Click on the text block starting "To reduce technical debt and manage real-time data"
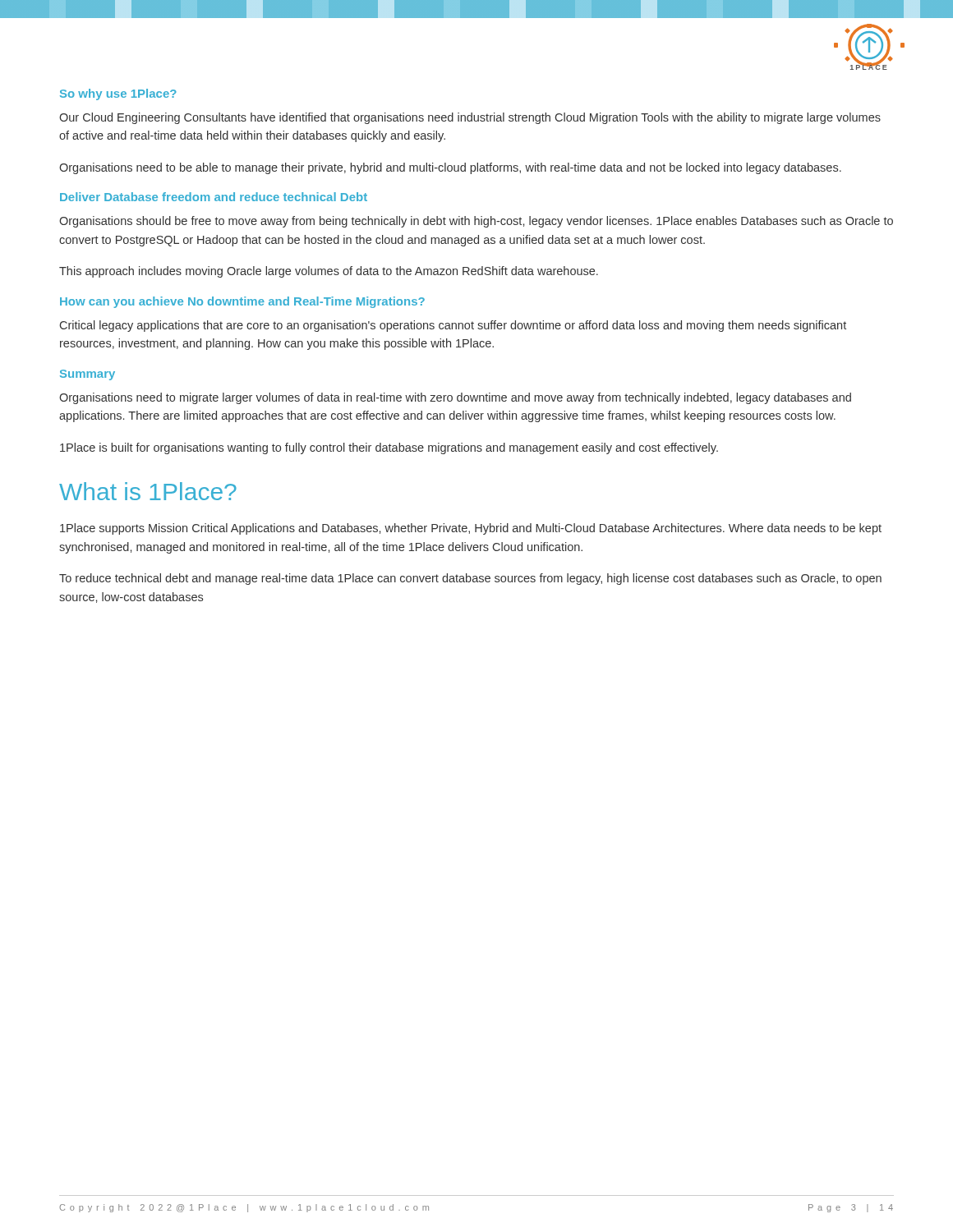This screenshot has width=953, height=1232. [471, 588]
